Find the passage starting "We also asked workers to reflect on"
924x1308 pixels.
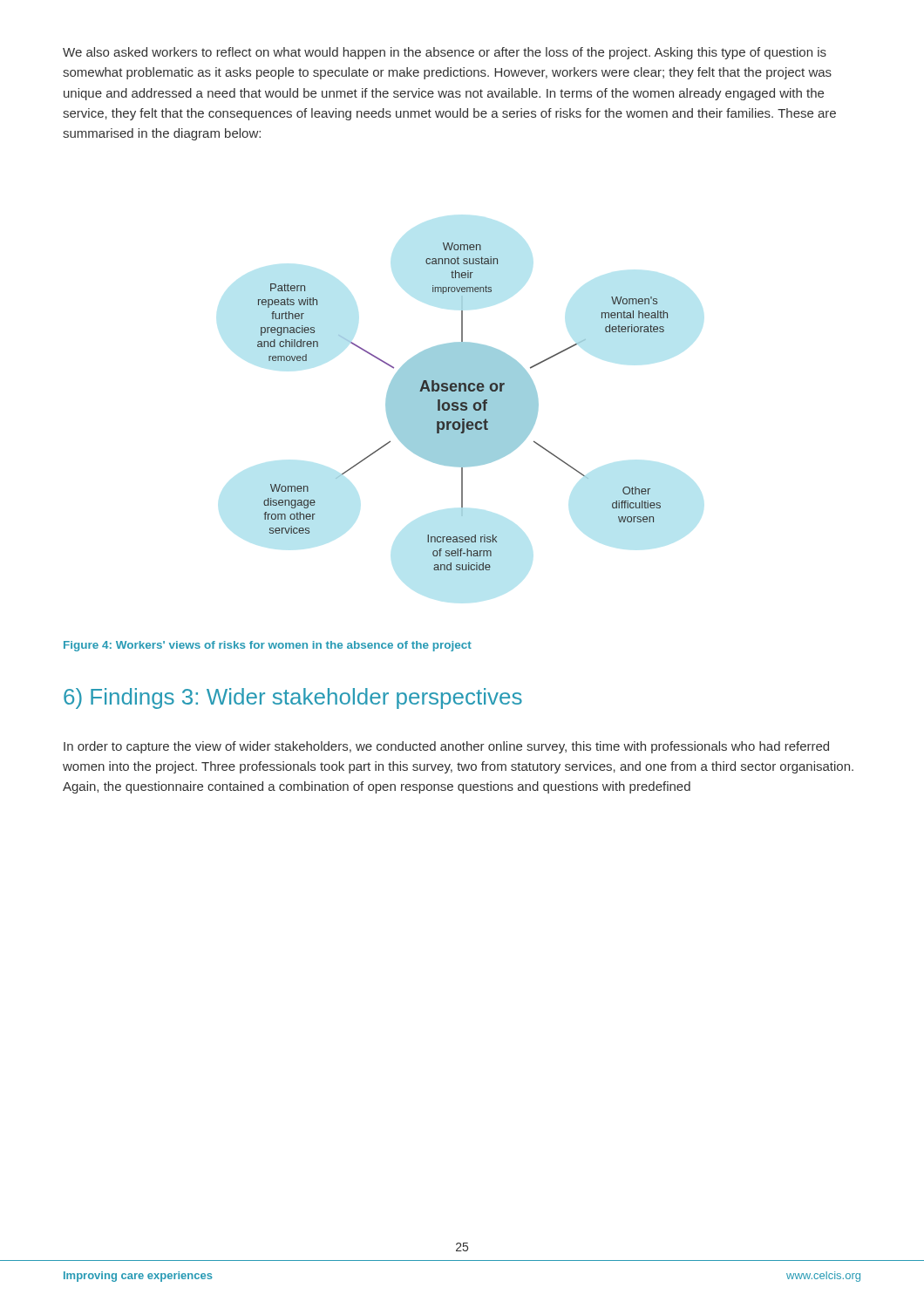(462, 93)
